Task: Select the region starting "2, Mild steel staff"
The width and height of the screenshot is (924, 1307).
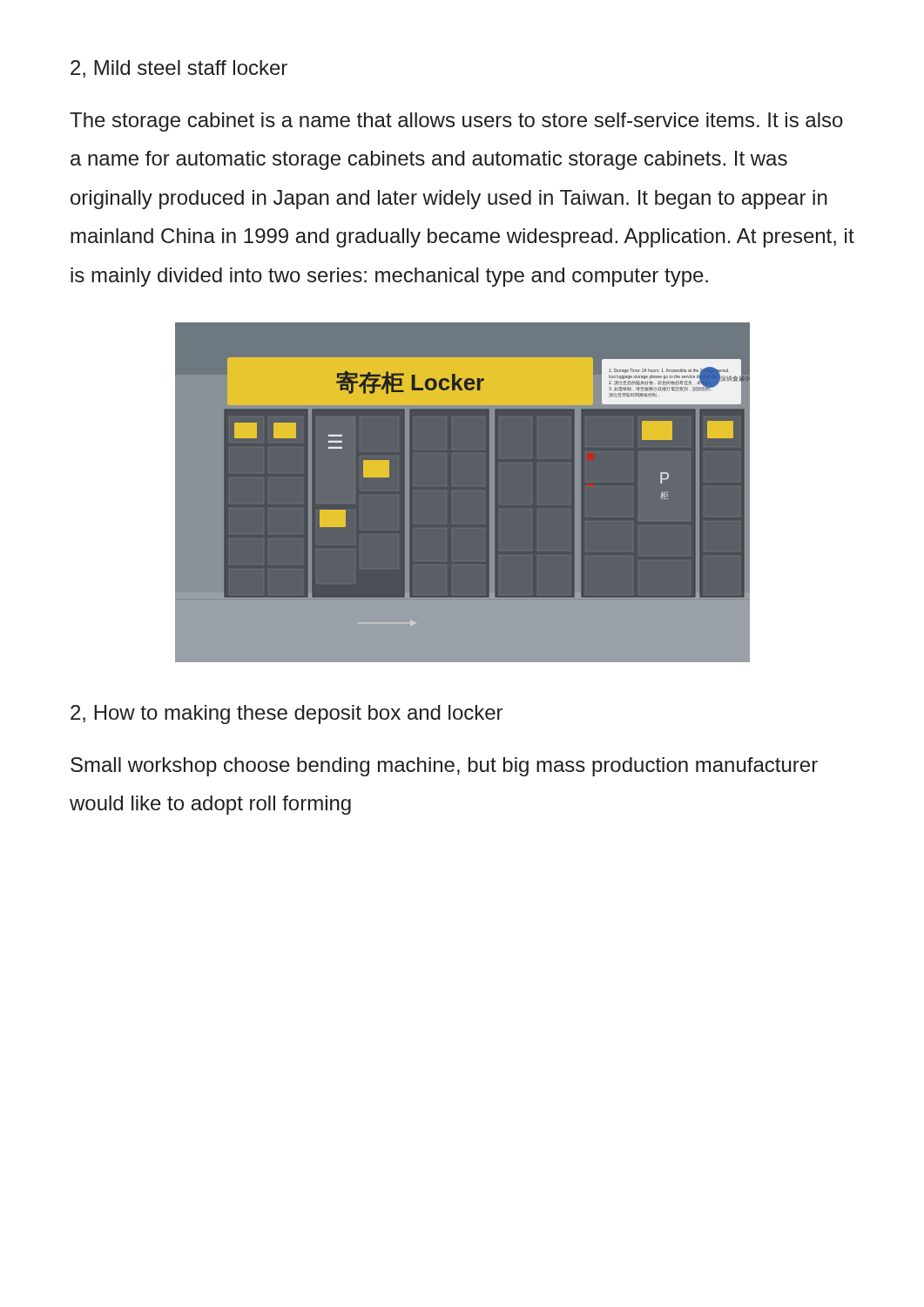Action: pyautogui.click(x=179, y=68)
